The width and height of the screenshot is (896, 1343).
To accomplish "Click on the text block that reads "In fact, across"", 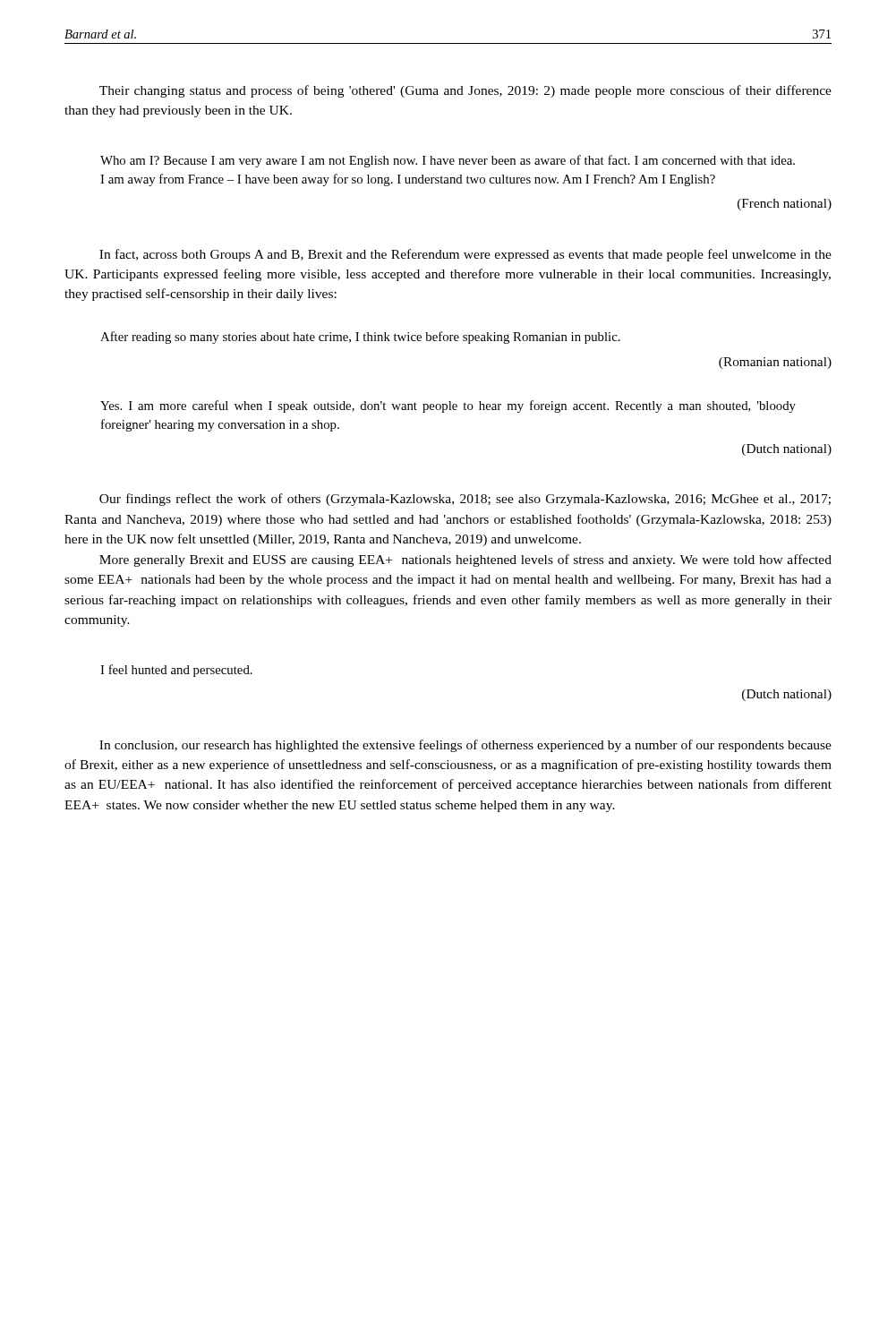I will click(x=448, y=274).
